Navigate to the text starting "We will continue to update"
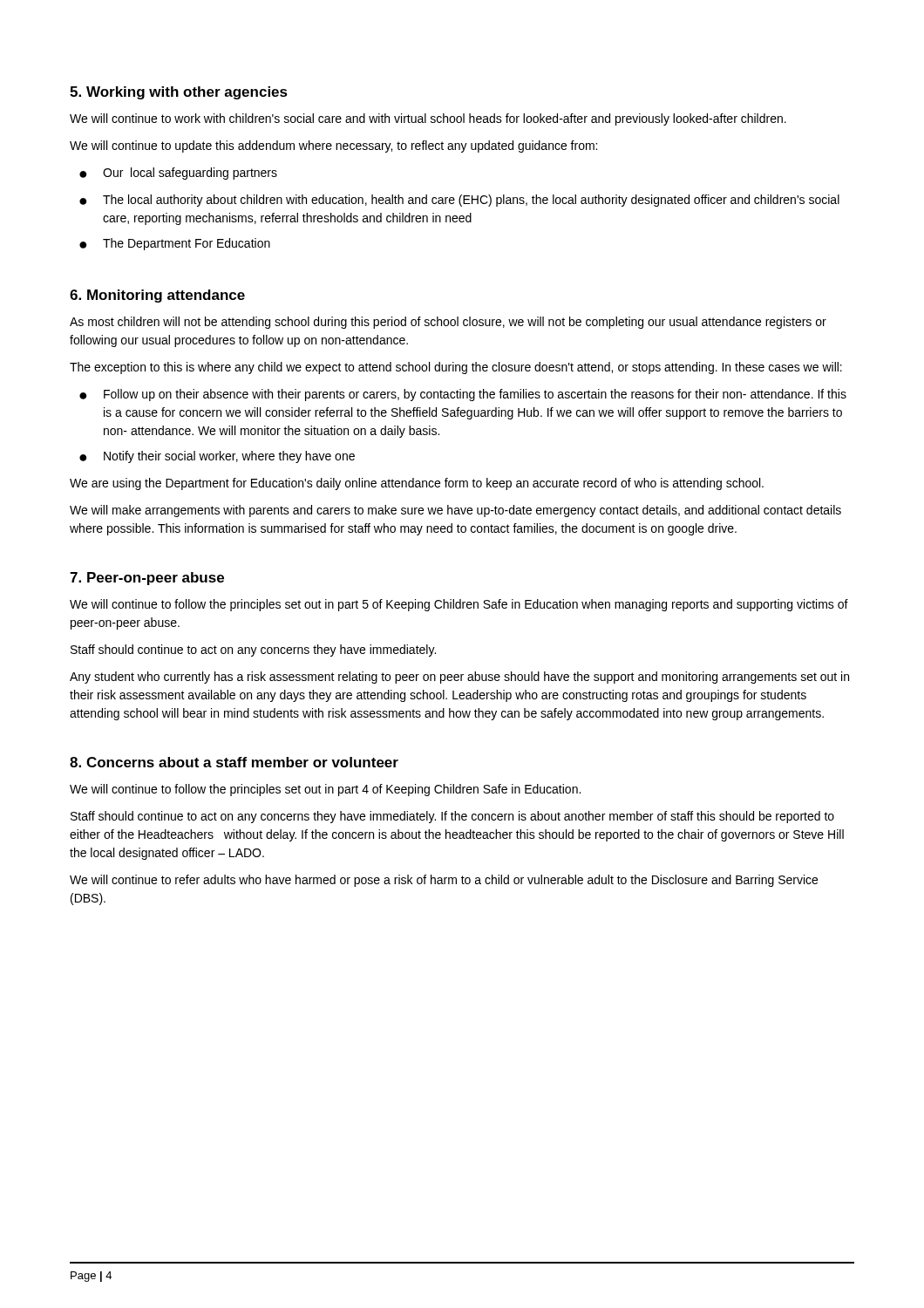The image size is (924, 1308). pyautogui.click(x=334, y=146)
